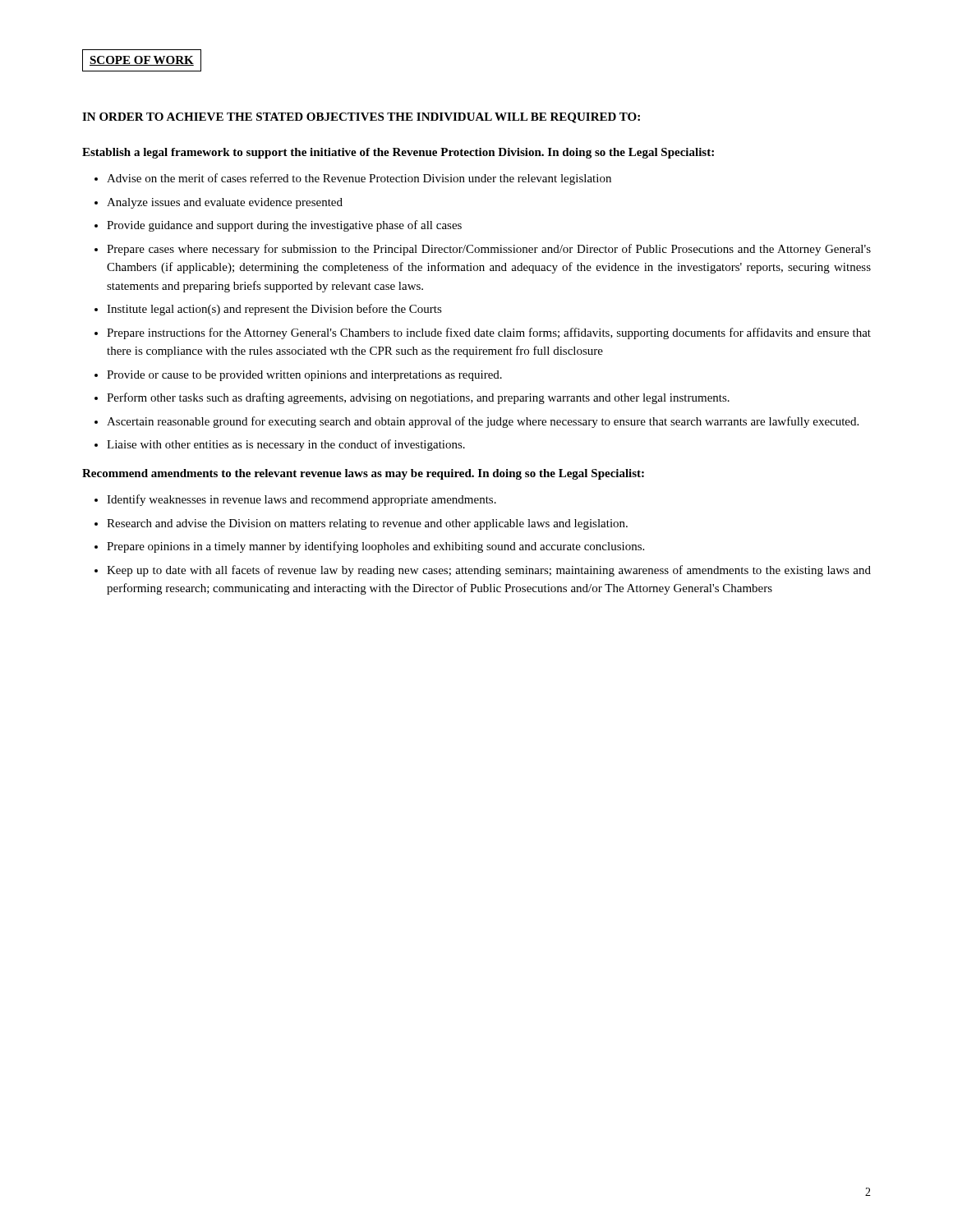953x1232 pixels.
Task: Find the section header on this page that starts "Recommend amendments to the relevant revenue laws"
Action: click(x=476, y=473)
